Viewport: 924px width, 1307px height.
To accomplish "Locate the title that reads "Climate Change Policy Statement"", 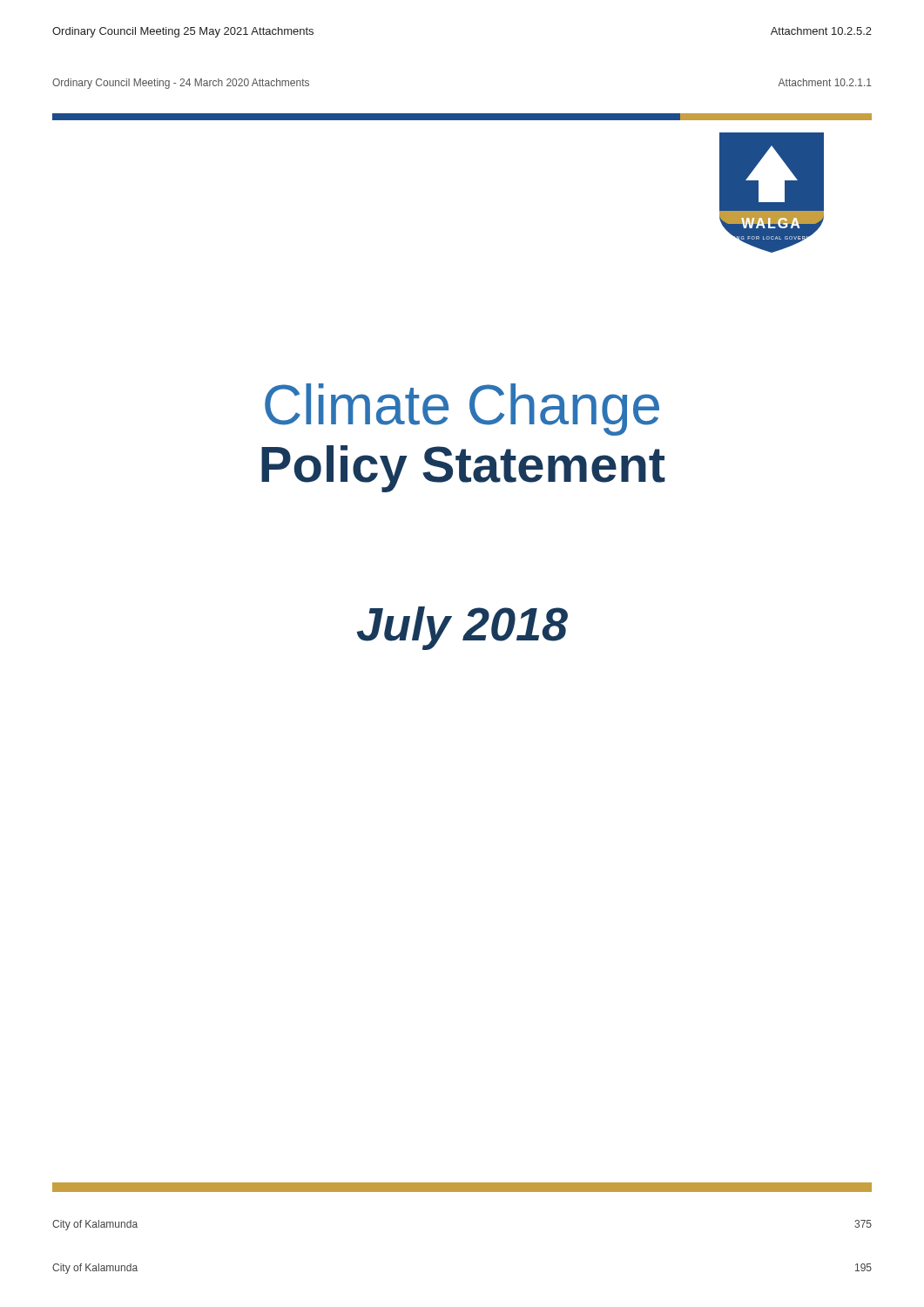I will pyautogui.click(x=462, y=434).
